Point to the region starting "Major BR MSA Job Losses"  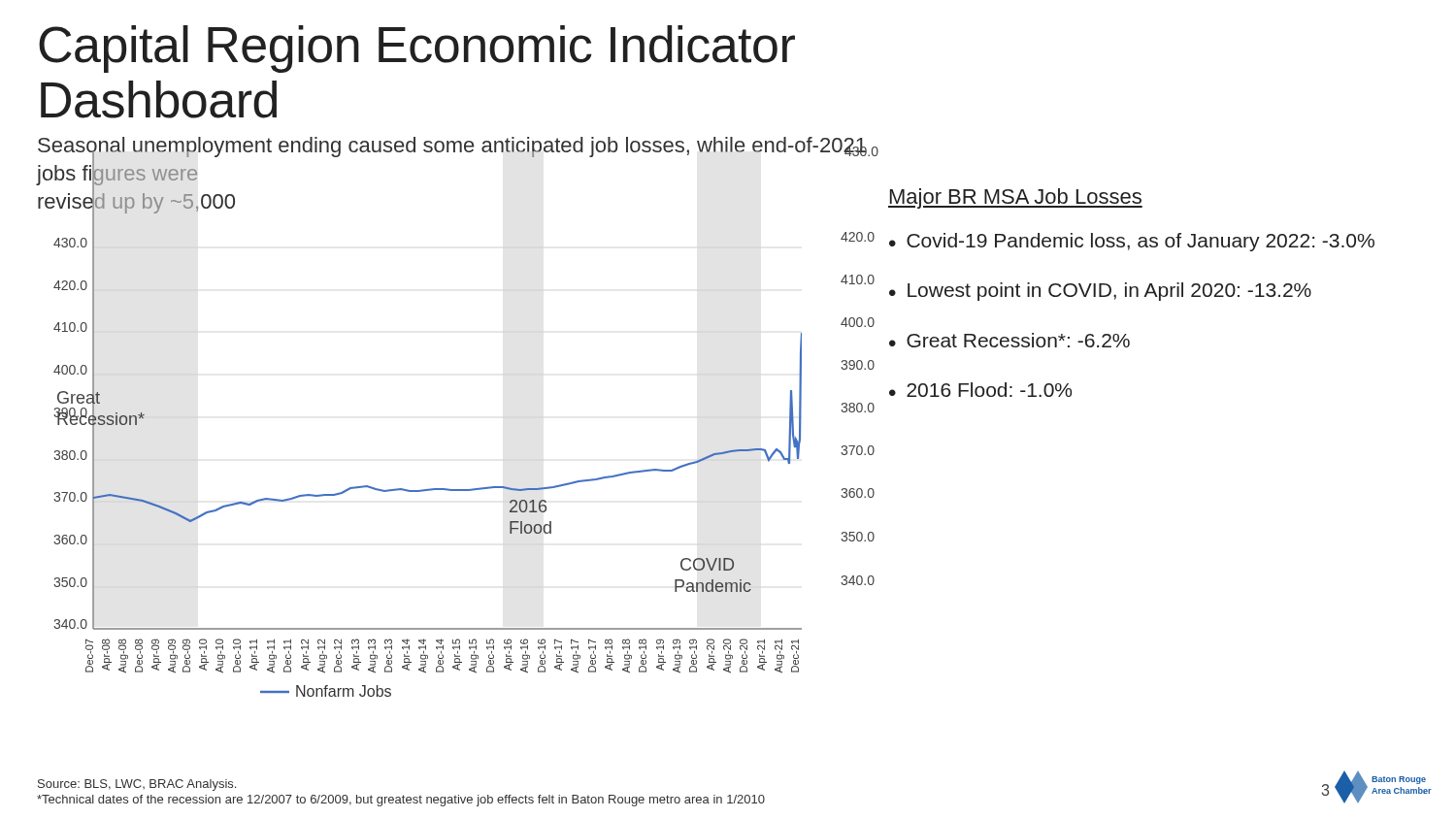[x=1015, y=196]
